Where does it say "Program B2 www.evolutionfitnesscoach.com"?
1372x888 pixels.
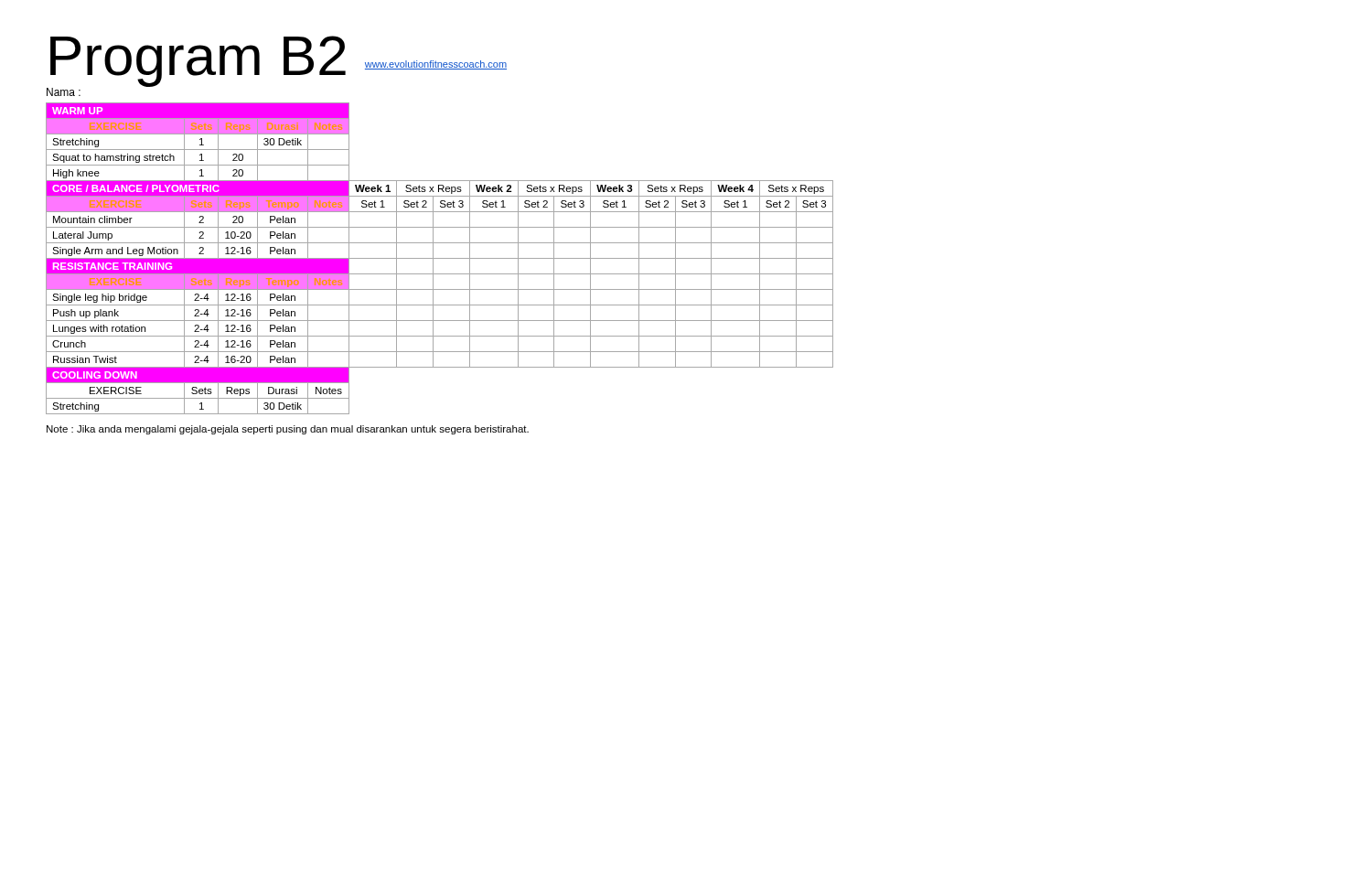pyautogui.click(x=276, y=56)
